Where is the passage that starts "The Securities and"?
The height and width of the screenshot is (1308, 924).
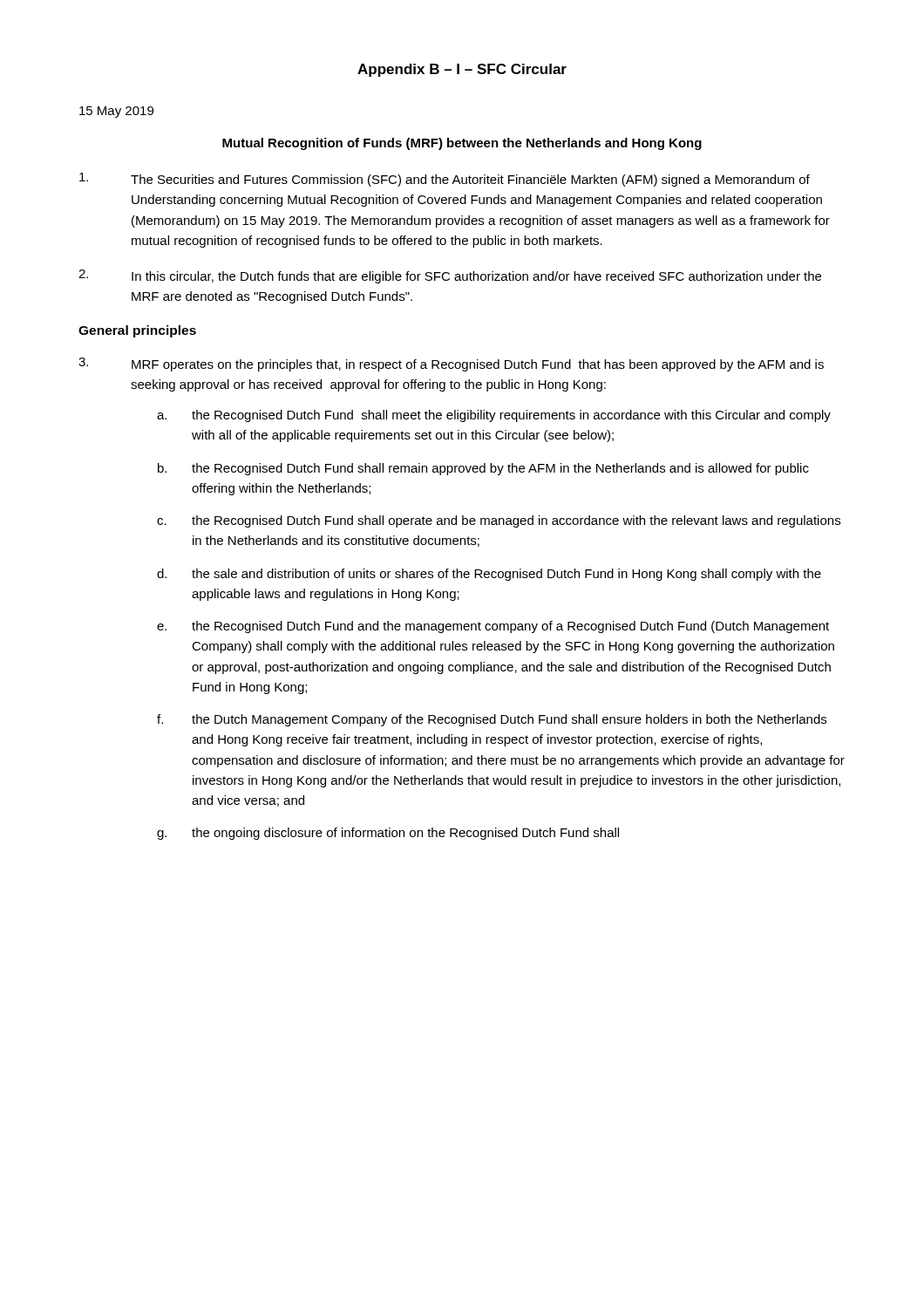462,210
